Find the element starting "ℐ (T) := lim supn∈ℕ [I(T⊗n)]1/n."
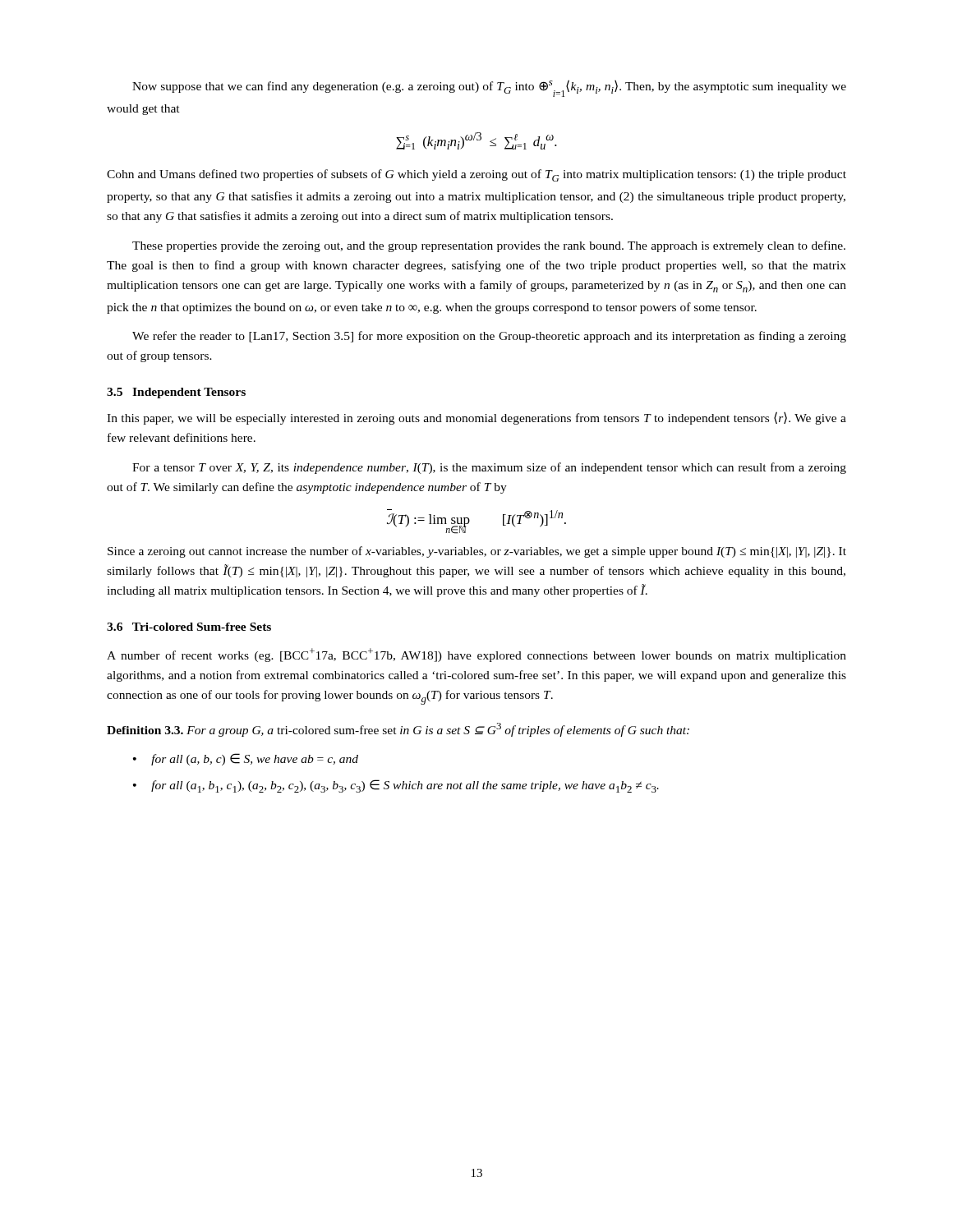Screen dimensions: 1232x953 [x=476, y=520]
